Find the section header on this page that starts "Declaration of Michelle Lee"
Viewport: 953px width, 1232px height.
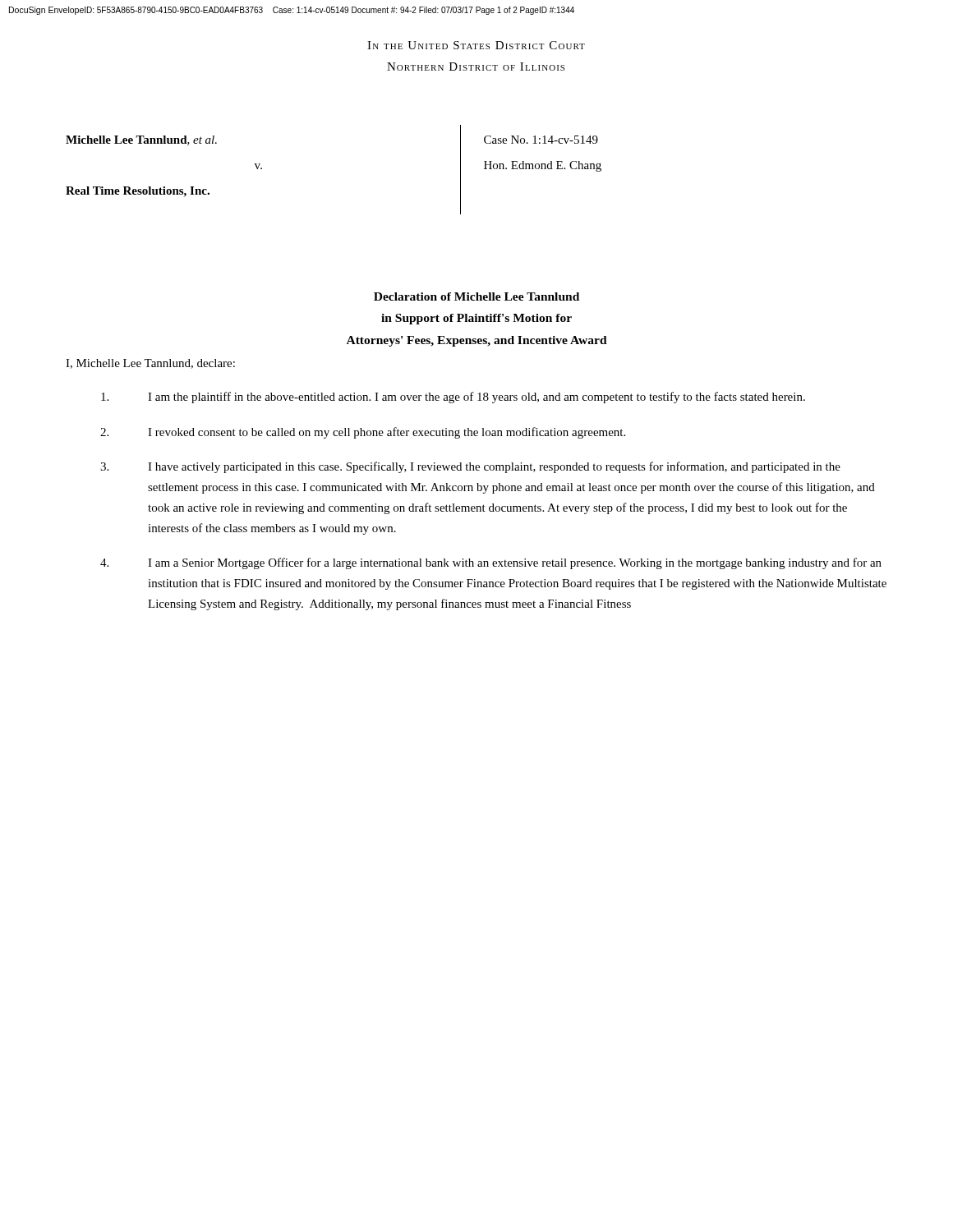click(476, 318)
